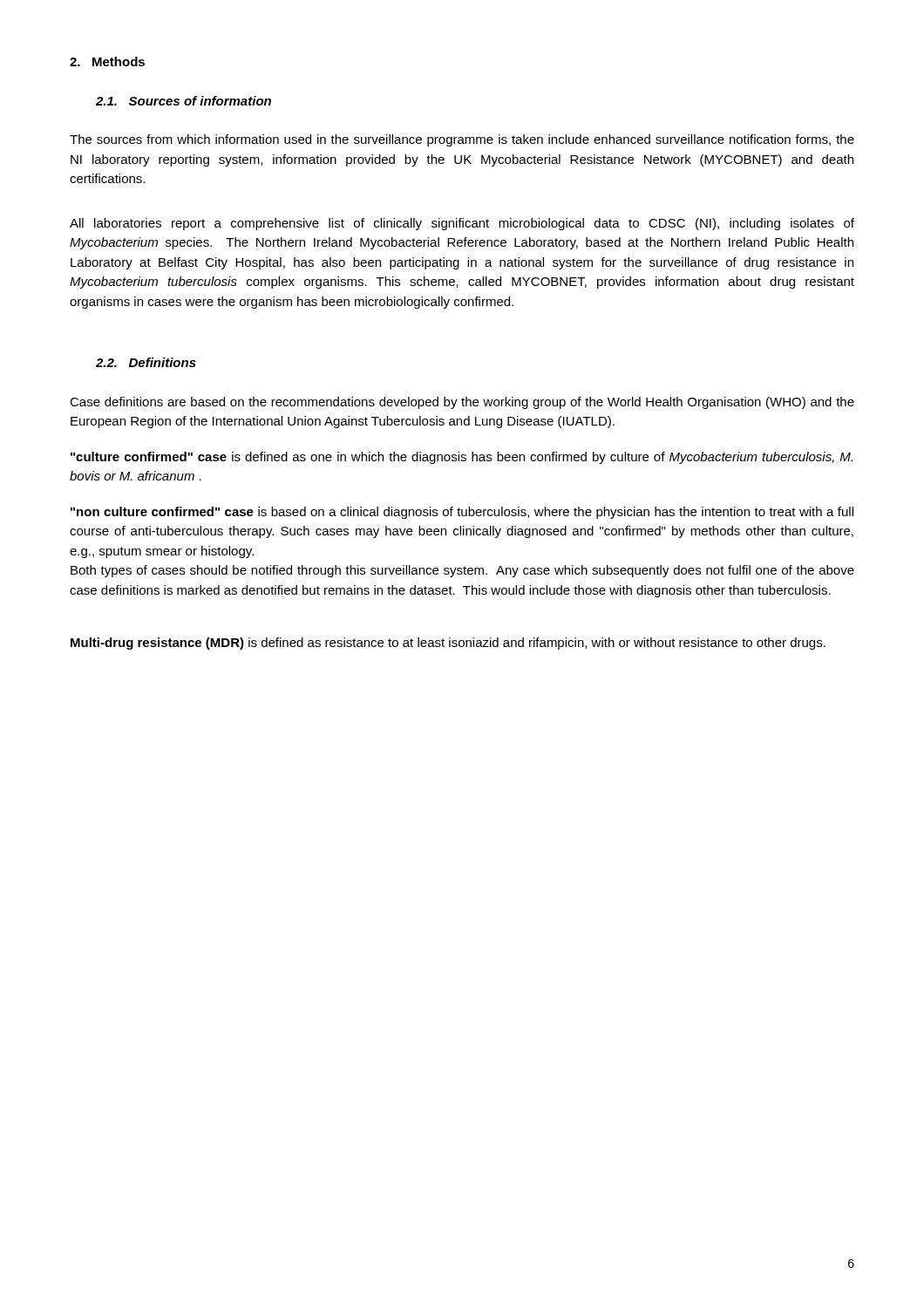Viewport: 924px width, 1308px height.
Task: Select the text block starting "2. Methods"
Action: point(108,61)
